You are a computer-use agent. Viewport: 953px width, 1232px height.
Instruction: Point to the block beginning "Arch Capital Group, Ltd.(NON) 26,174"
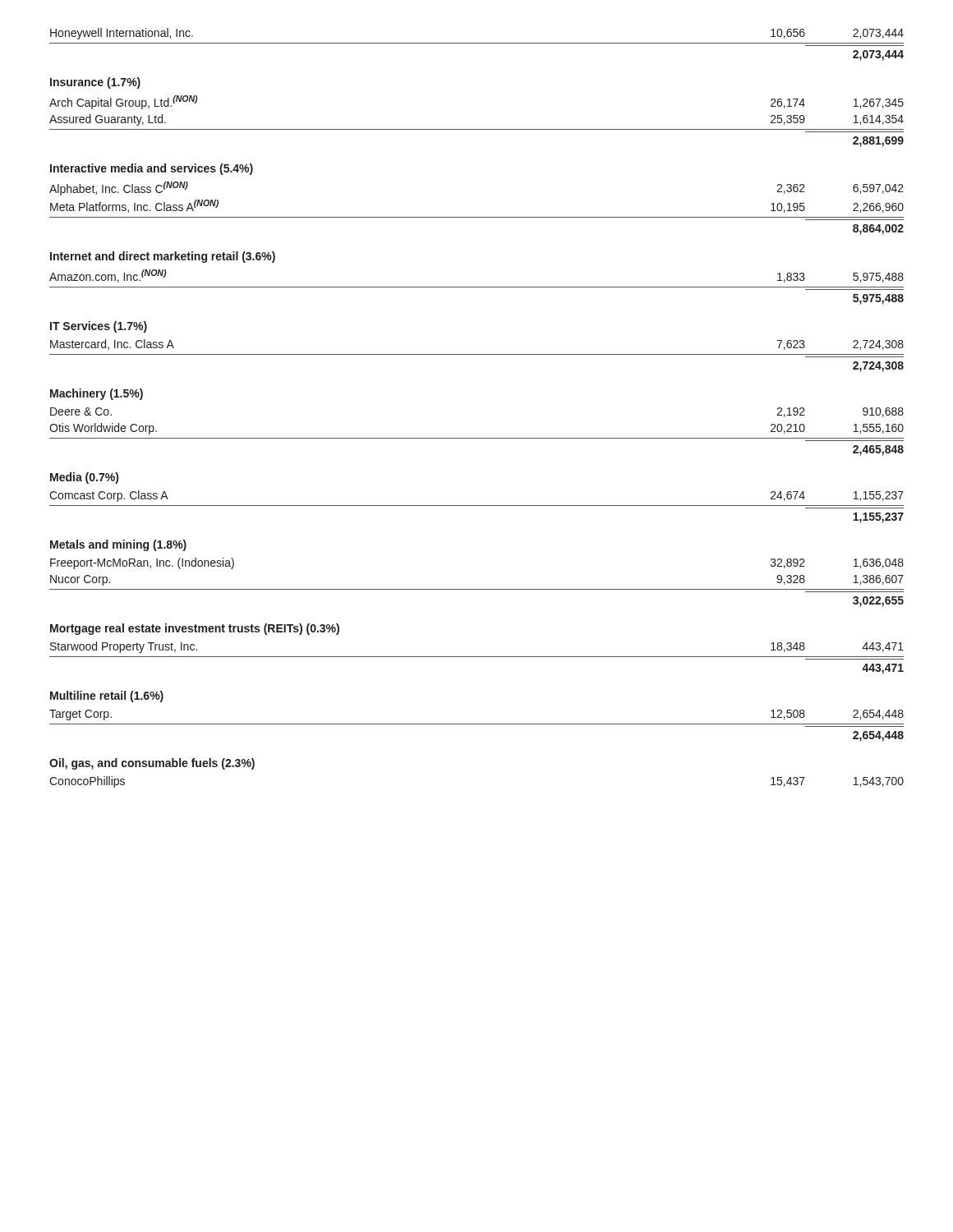coord(476,119)
